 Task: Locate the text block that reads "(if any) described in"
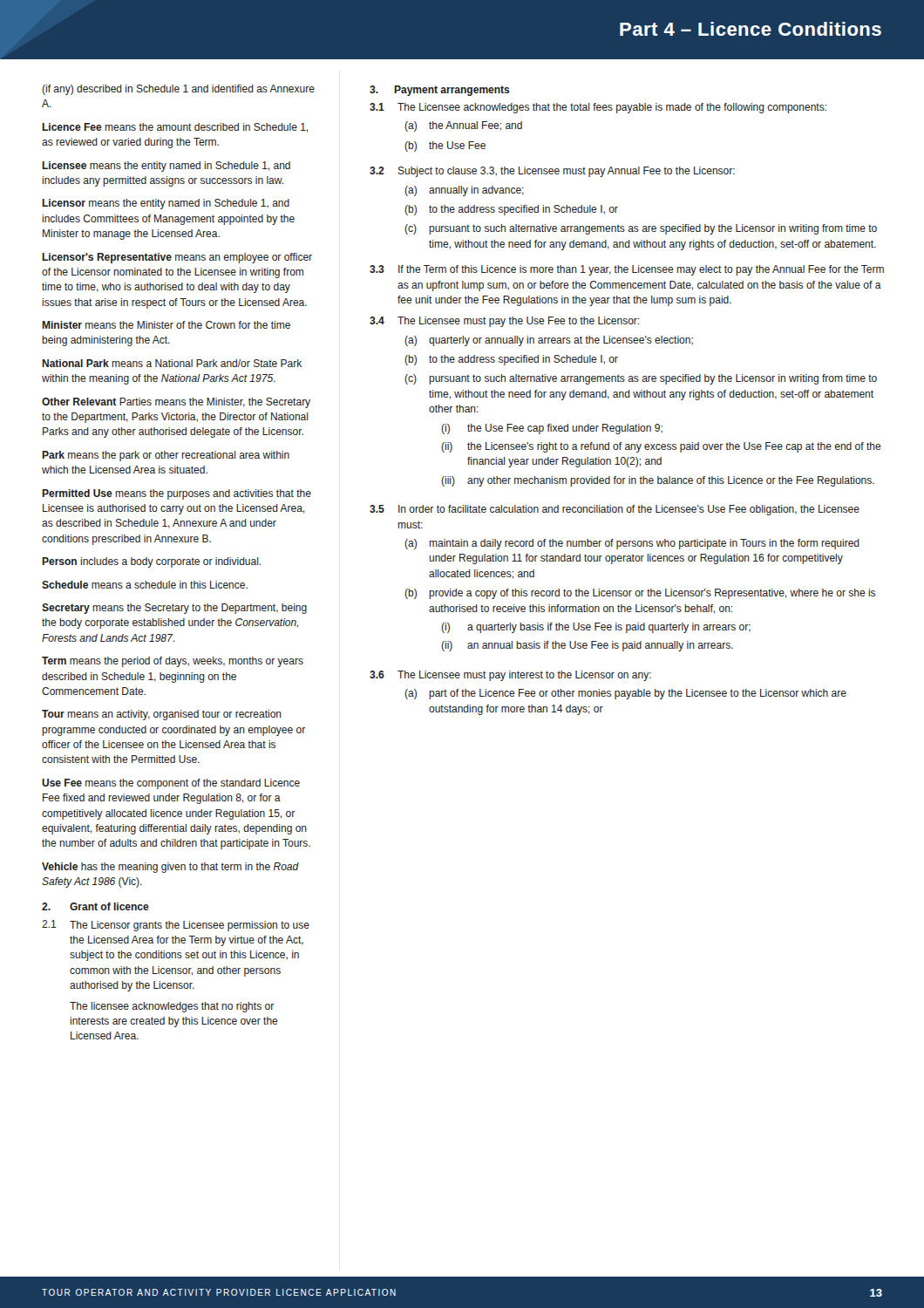tap(178, 97)
